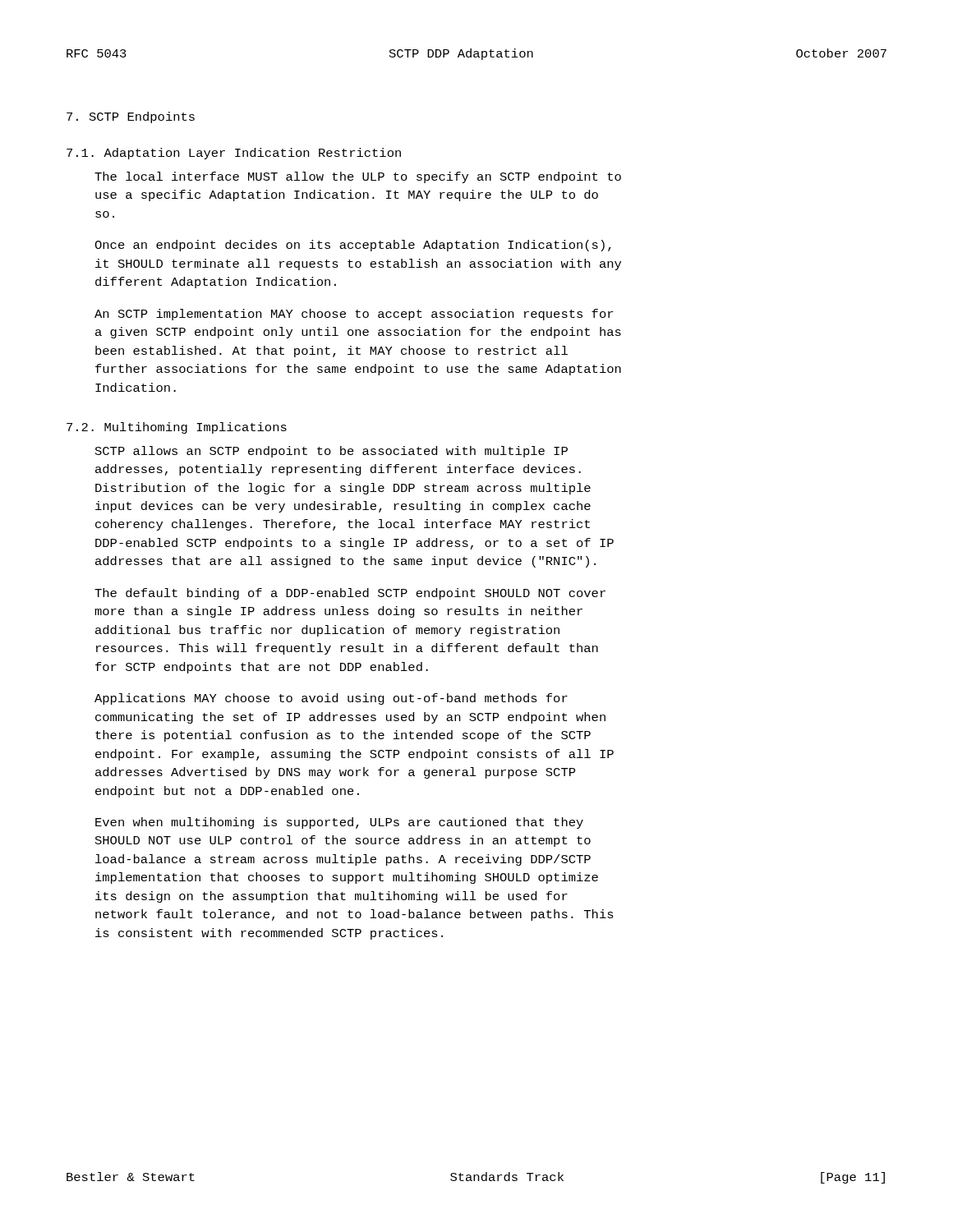Point to "7.1. Adaptation Layer Indication Restriction"
The height and width of the screenshot is (1232, 953).
tap(234, 154)
